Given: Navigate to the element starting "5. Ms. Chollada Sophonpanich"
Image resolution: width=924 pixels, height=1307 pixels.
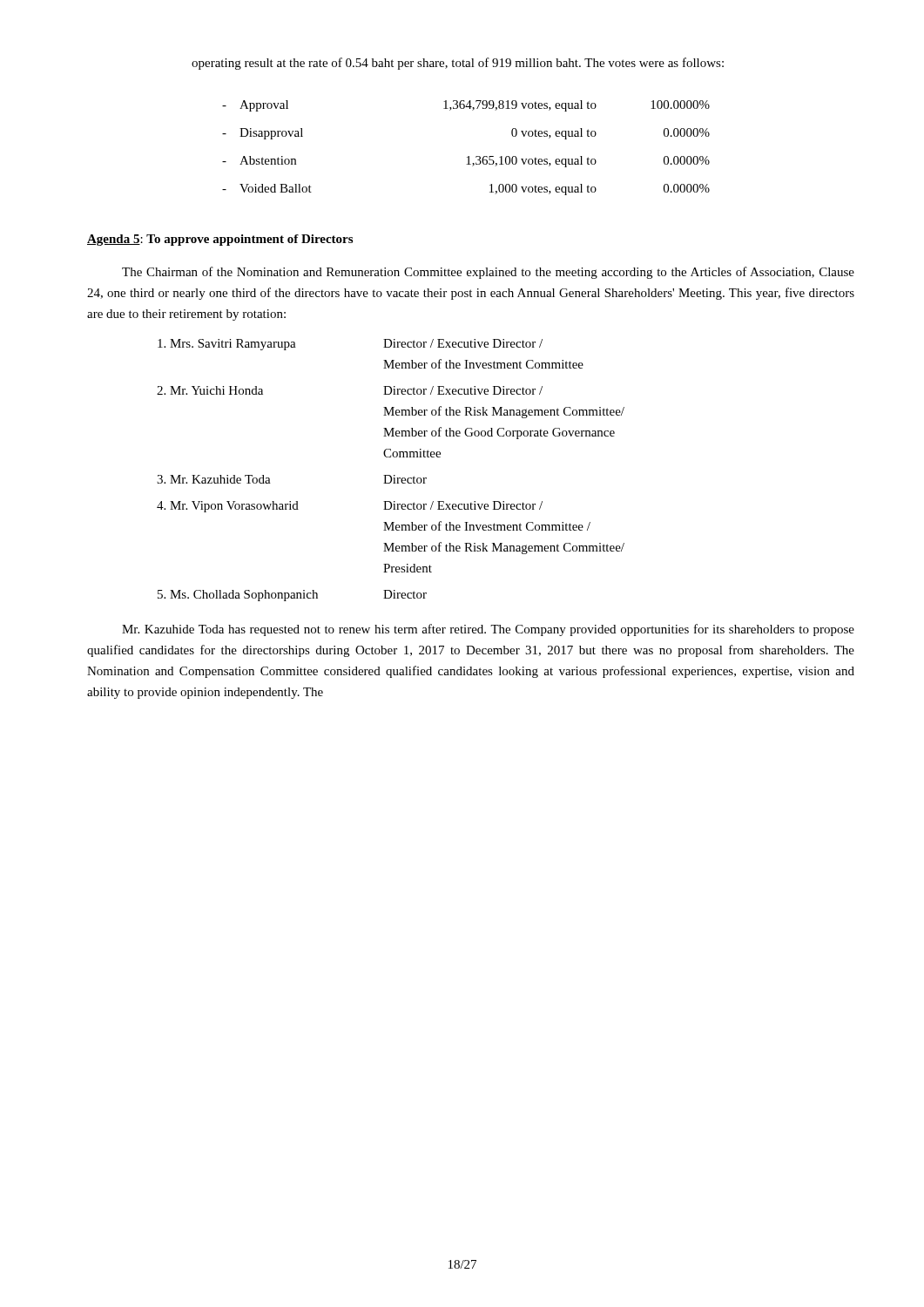Looking at the screenshot, I should click(292, 596).
